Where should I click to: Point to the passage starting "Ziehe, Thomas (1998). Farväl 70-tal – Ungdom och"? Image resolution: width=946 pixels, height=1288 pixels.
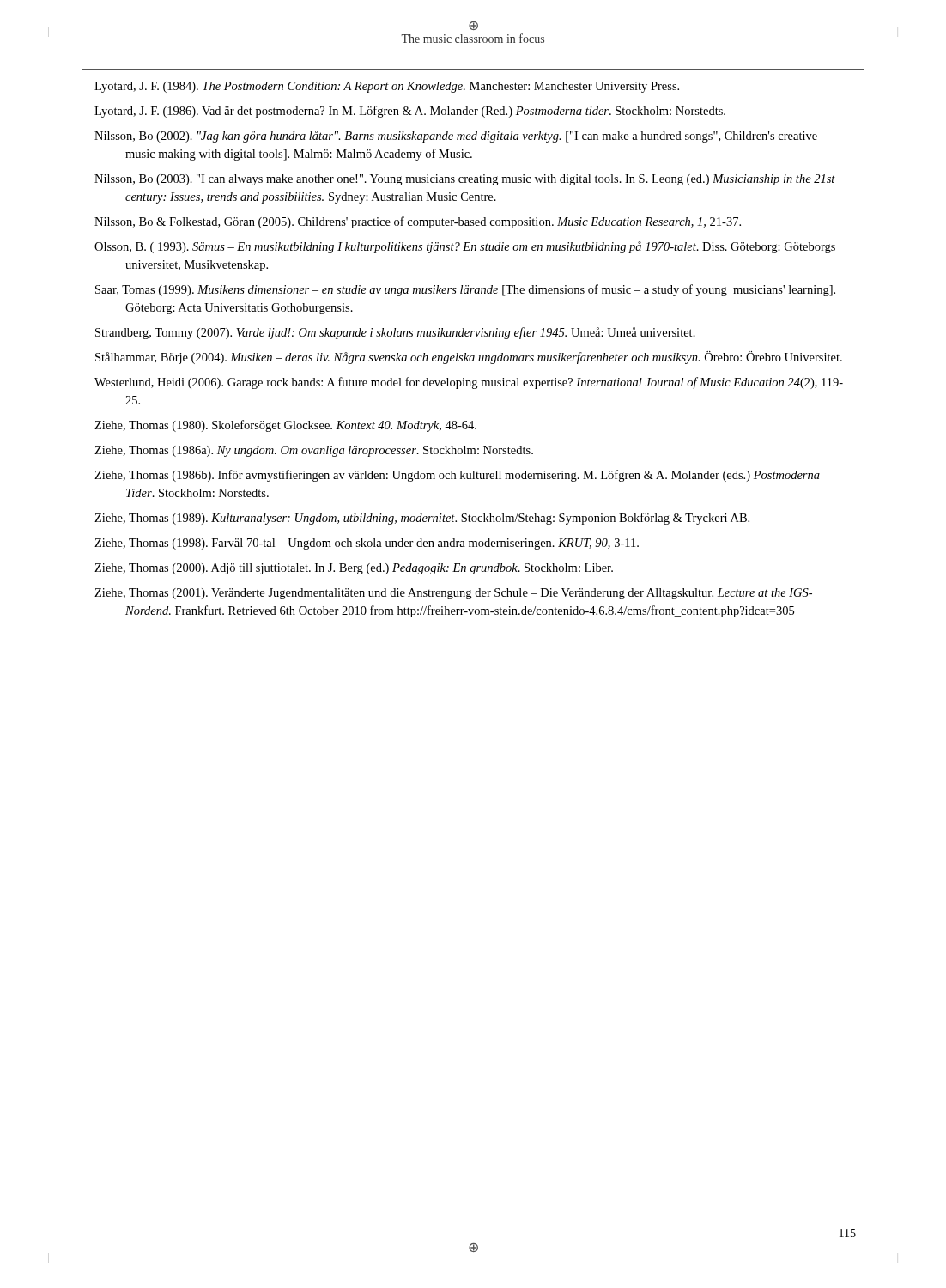click(367, 543)
